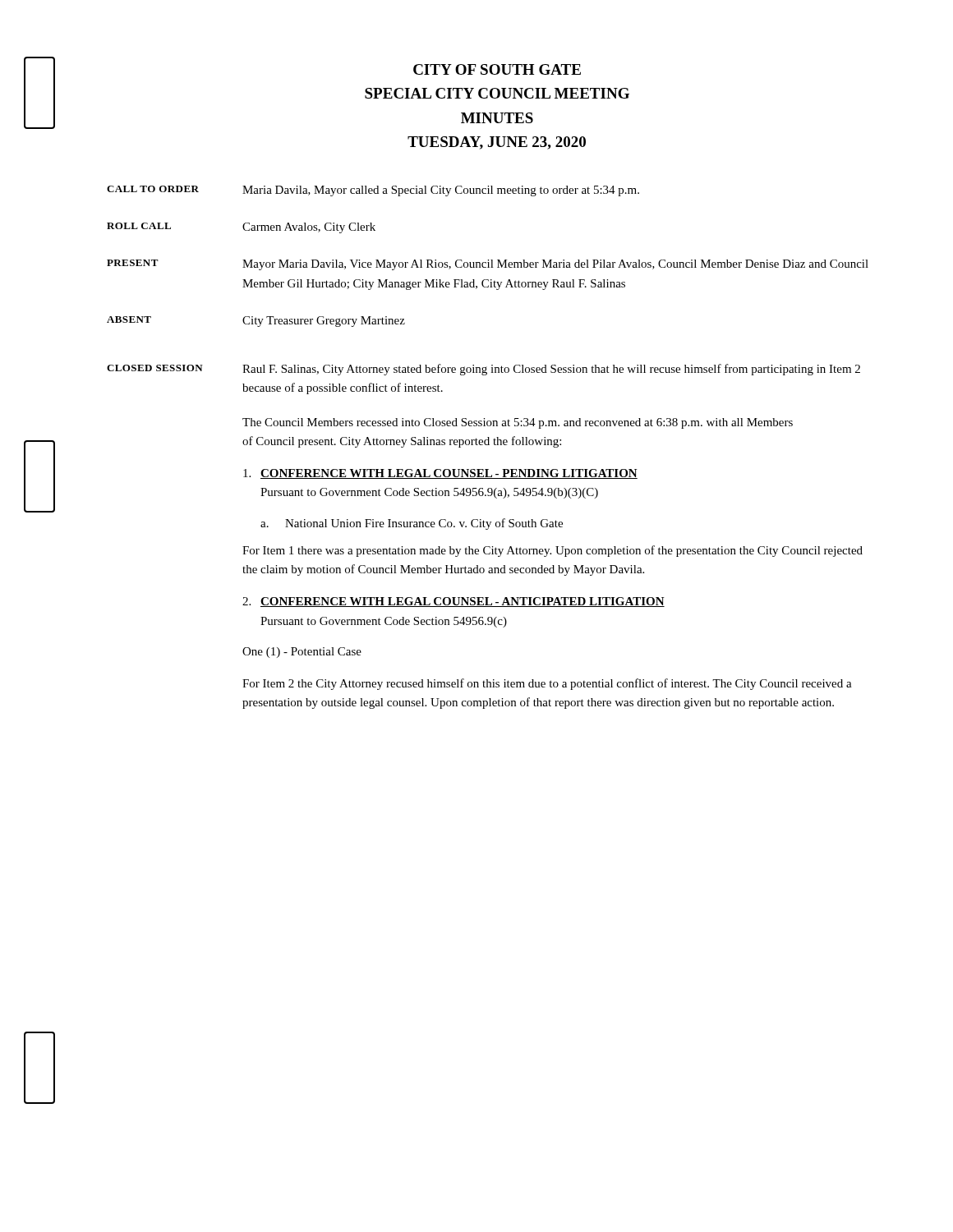Image resolution: width=953 pixels, height=1232 pixels.
Task: Find "Carmen Avalos, City Clerk" on this page
Action: coord(309,227)
